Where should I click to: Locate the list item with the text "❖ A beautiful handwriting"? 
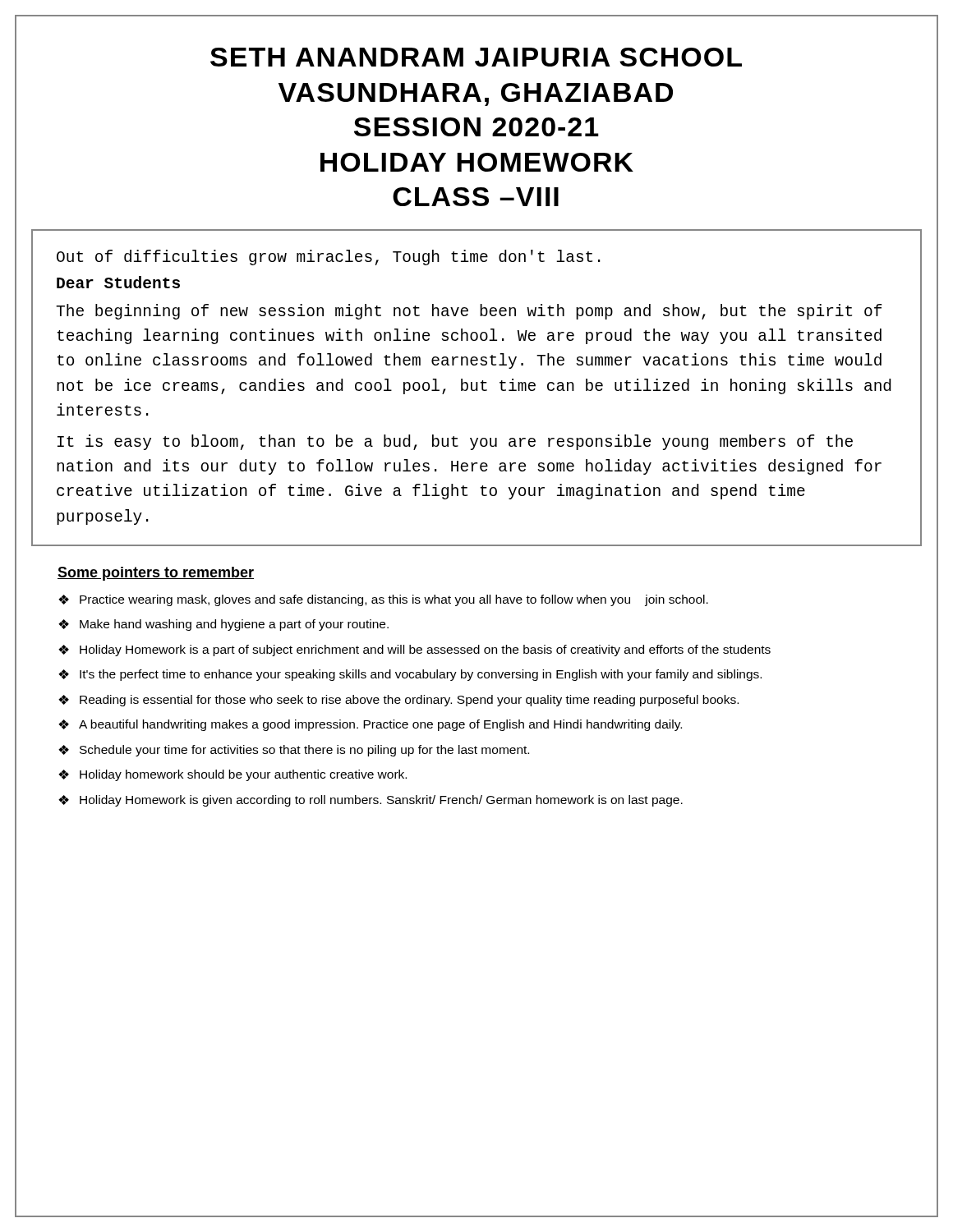485,725
